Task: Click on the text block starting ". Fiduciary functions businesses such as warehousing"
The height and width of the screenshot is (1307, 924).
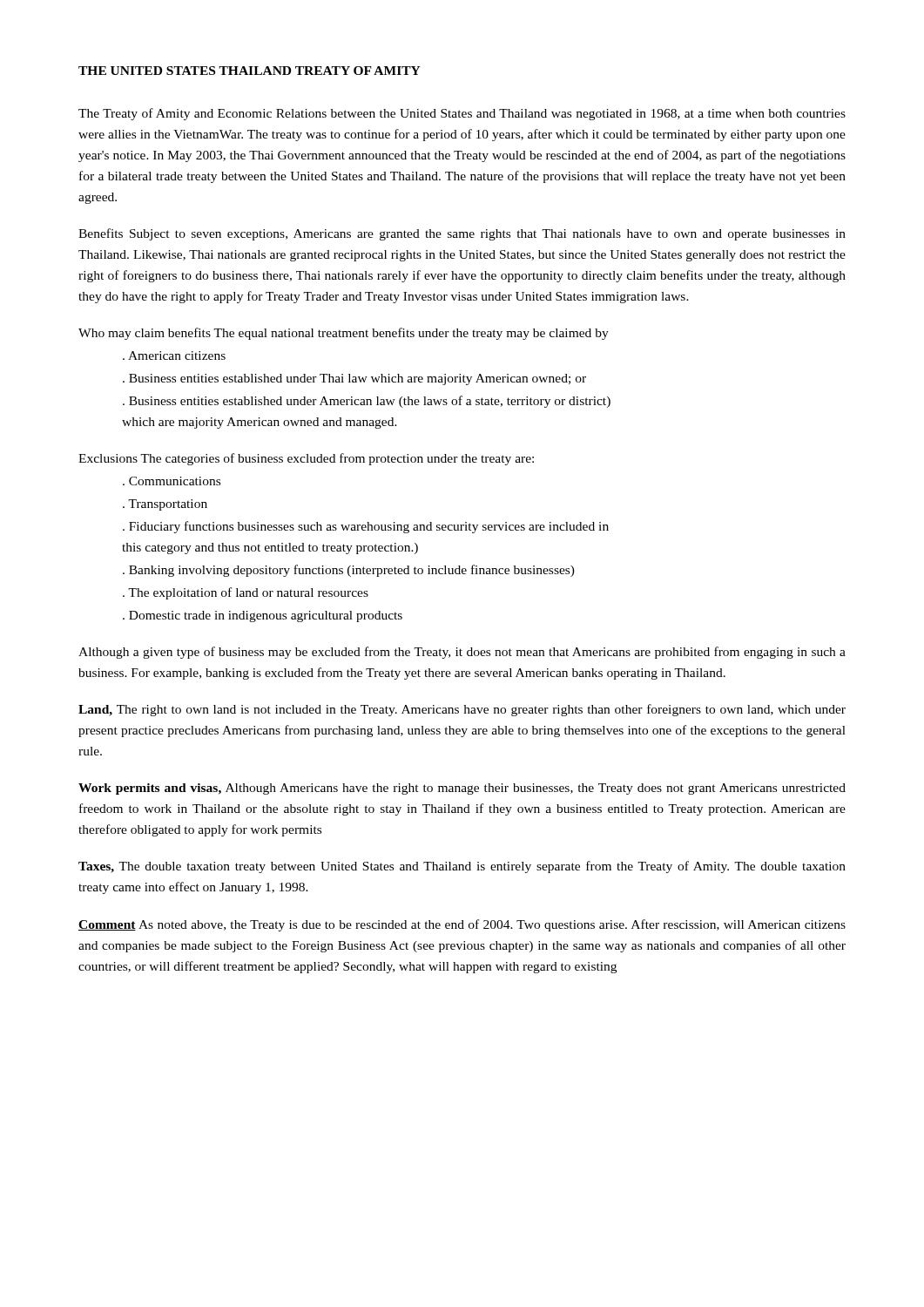Action: coord(365,537)
